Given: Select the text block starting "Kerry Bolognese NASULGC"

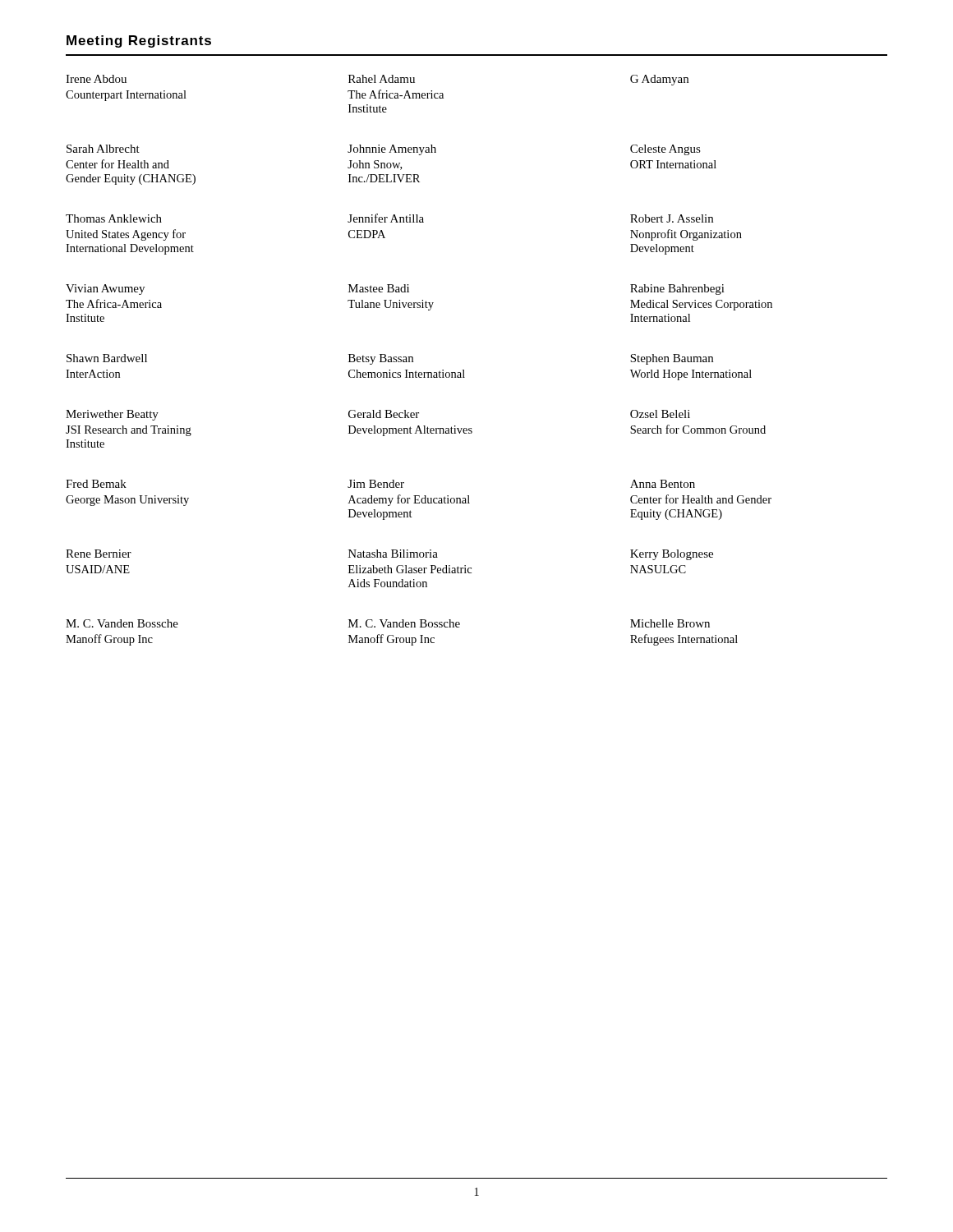Looking at the screenshot, I should (672, 555).
